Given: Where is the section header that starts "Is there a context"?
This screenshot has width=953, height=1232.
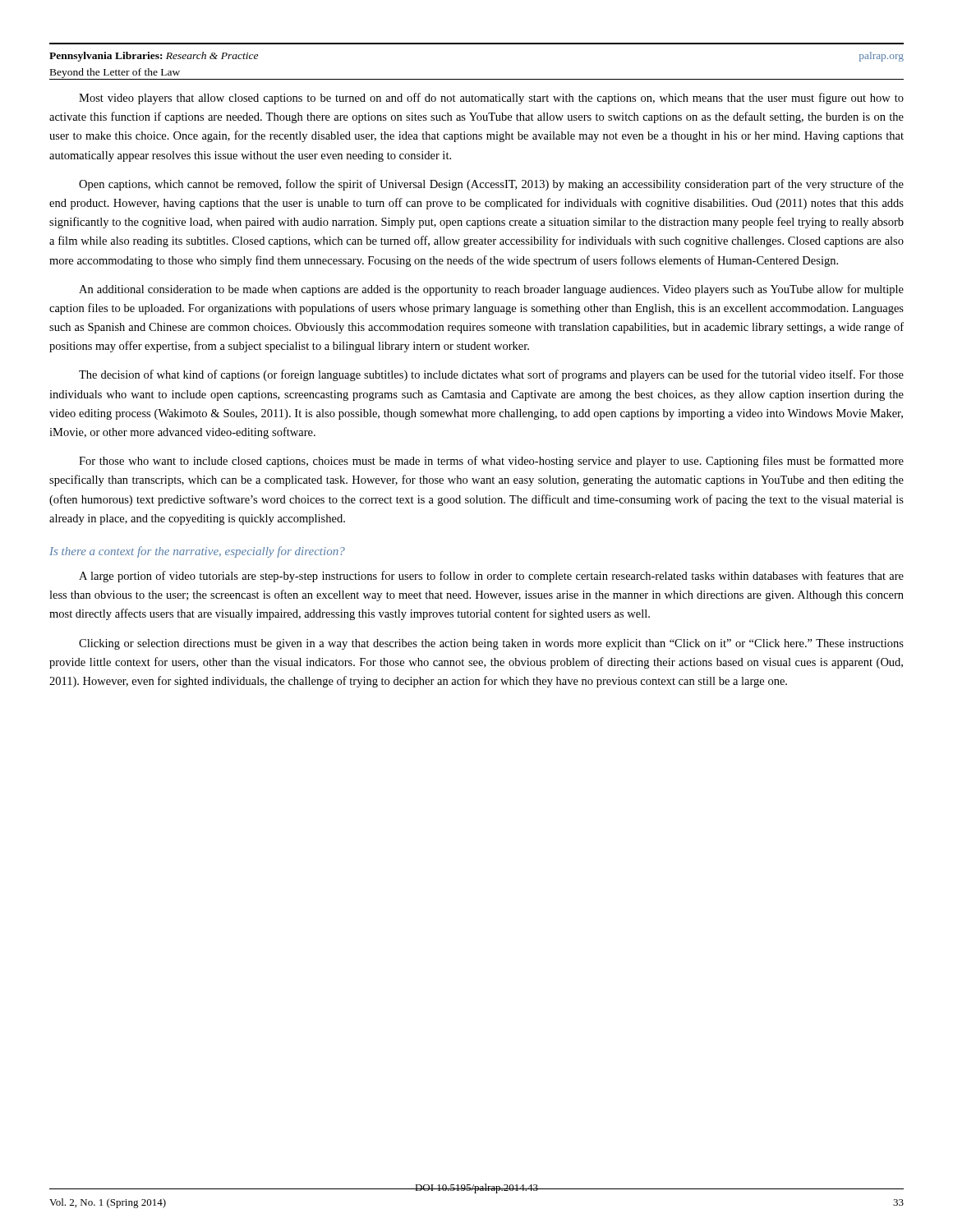Looking at the screenshot, I should point(197,551).
